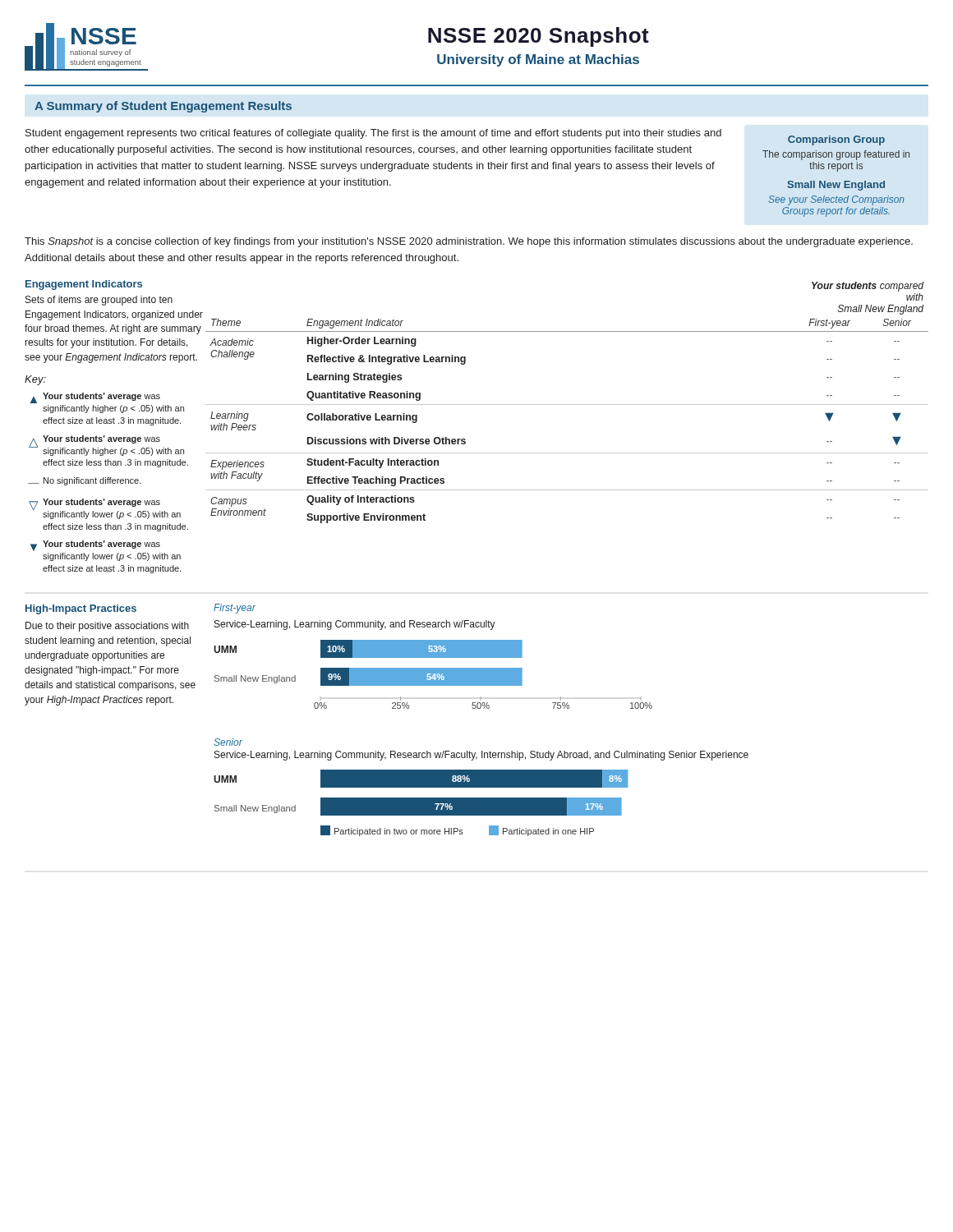Where does it say "Engagement Indicators"?
This screenshot has height=1232, width=953.
pos(84,284)
